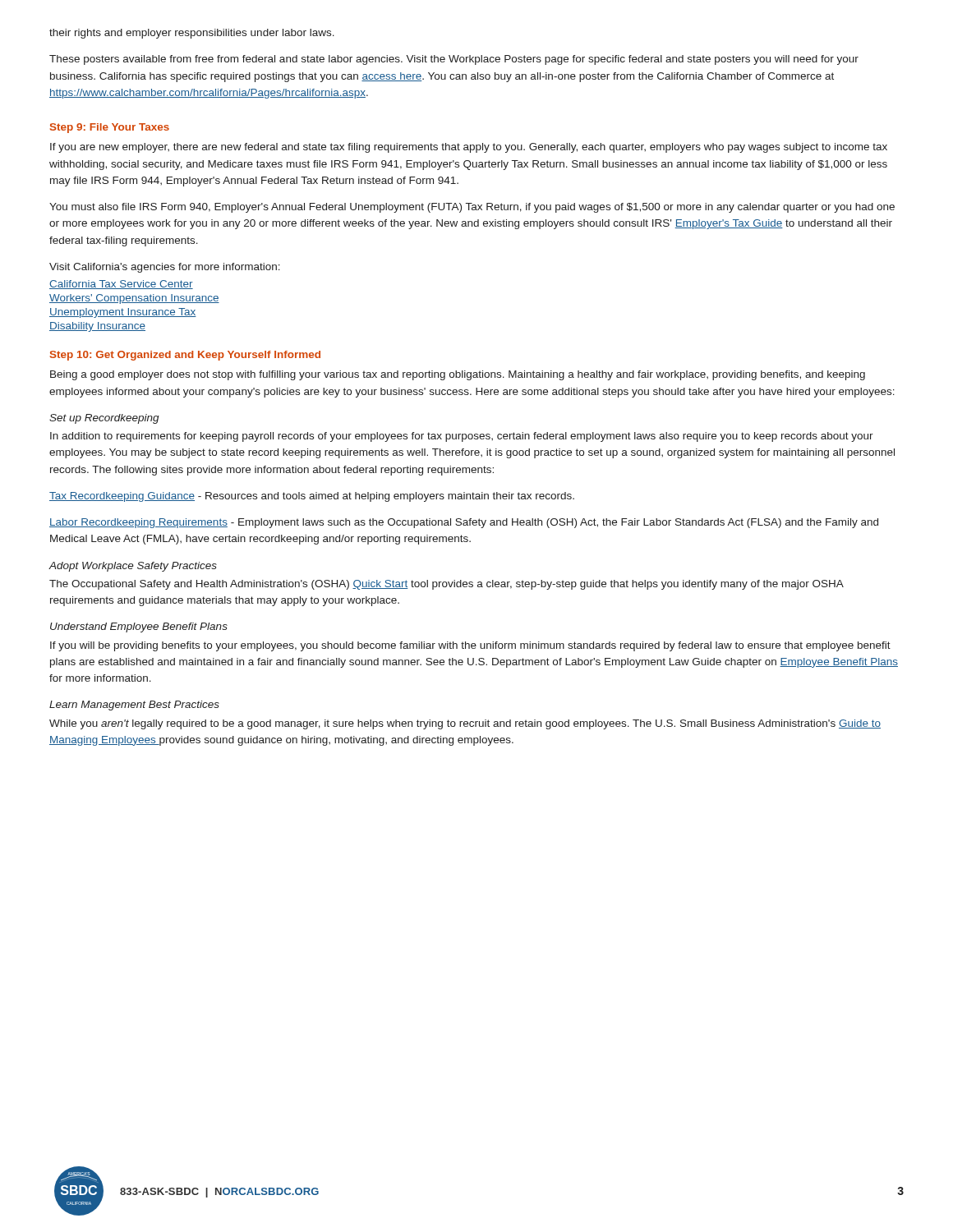Select the passage starting "Step 10: Get Organized and Keep"
This screenshot has width=953, height=1232.
coord(185,356)
